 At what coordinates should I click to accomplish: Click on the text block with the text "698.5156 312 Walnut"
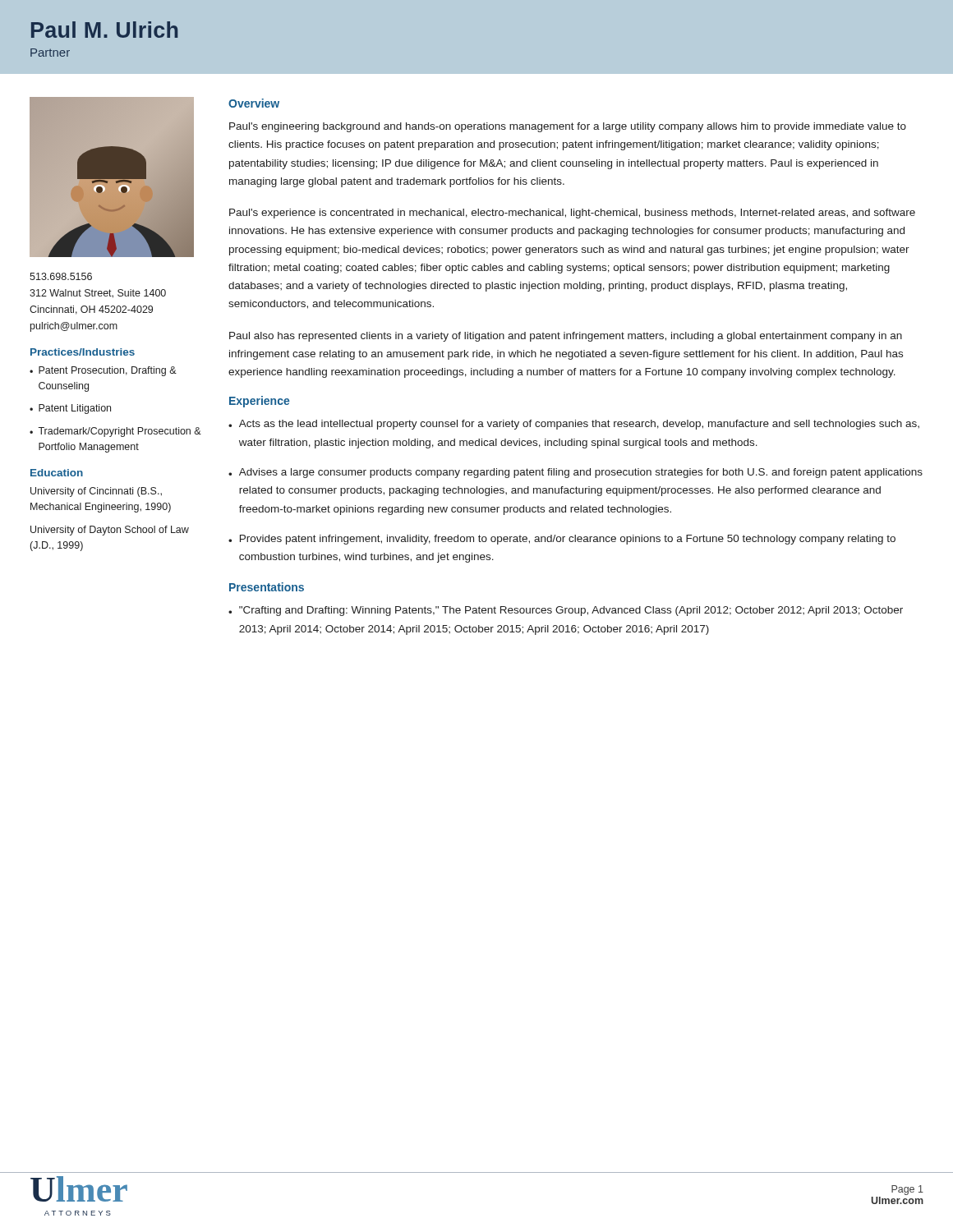pos(98,301)
